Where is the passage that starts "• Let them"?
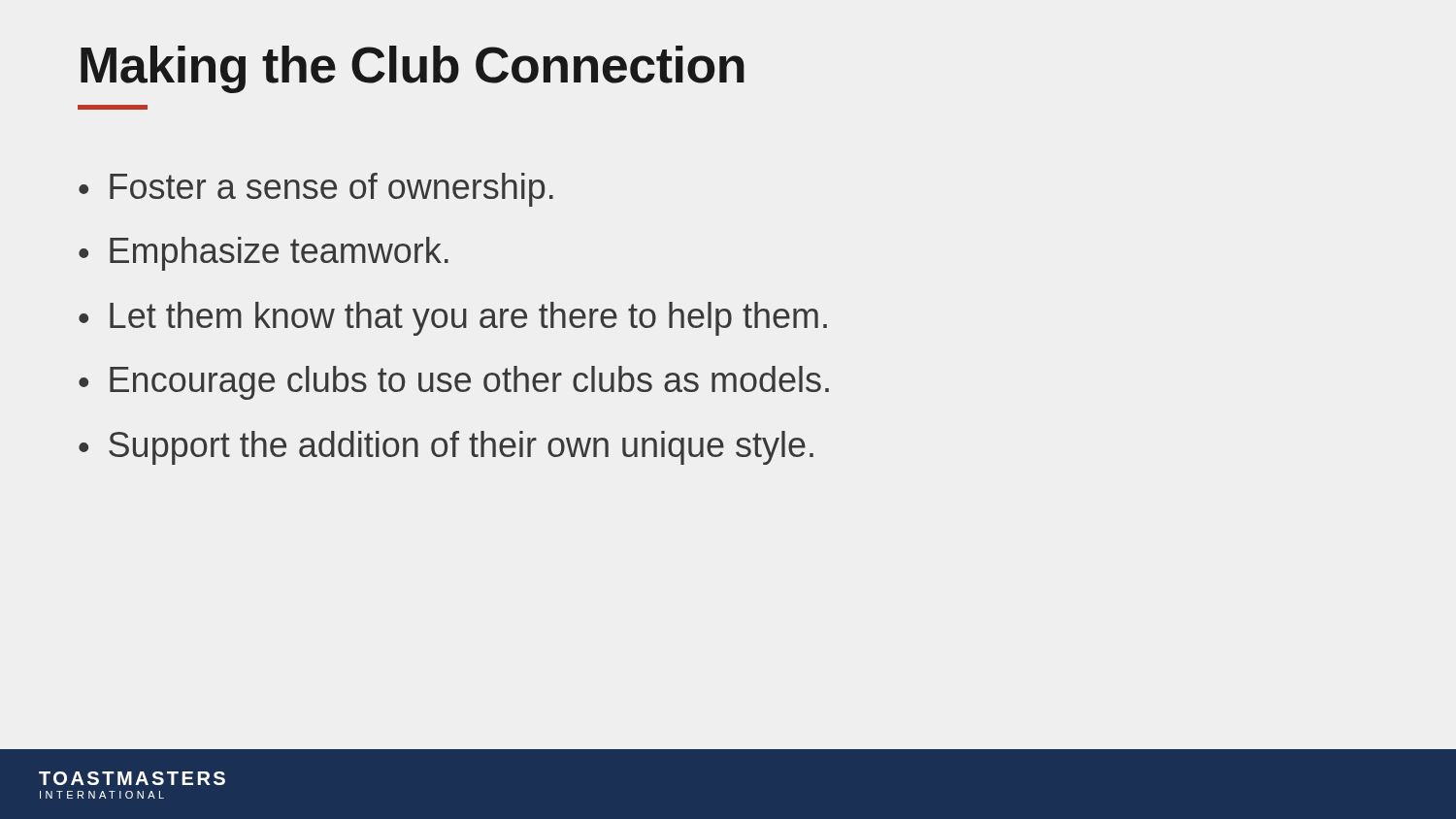The width and height of the screenshot is (1456, 819). point(454,317)
